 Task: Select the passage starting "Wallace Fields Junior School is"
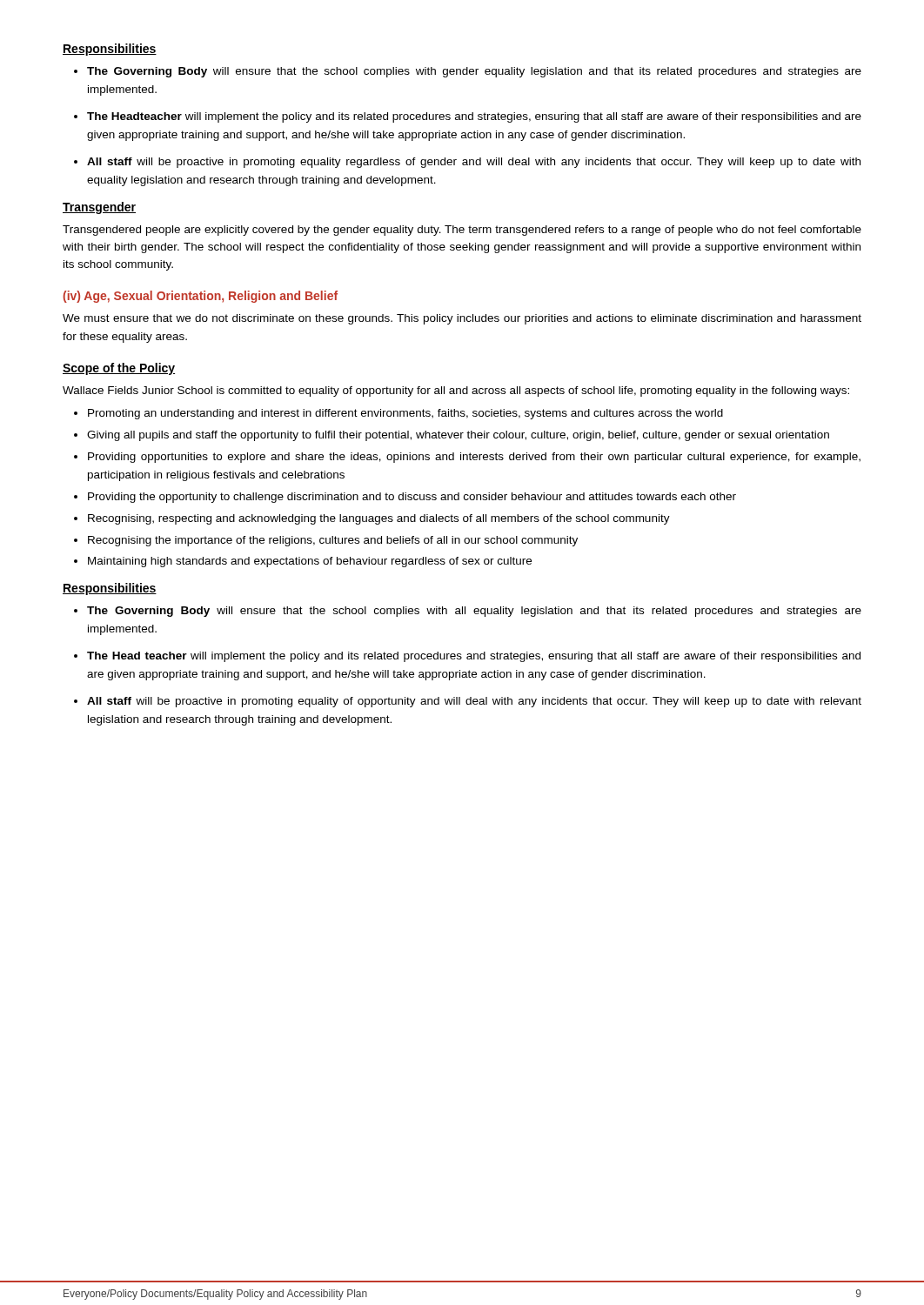tap(456, 390)
